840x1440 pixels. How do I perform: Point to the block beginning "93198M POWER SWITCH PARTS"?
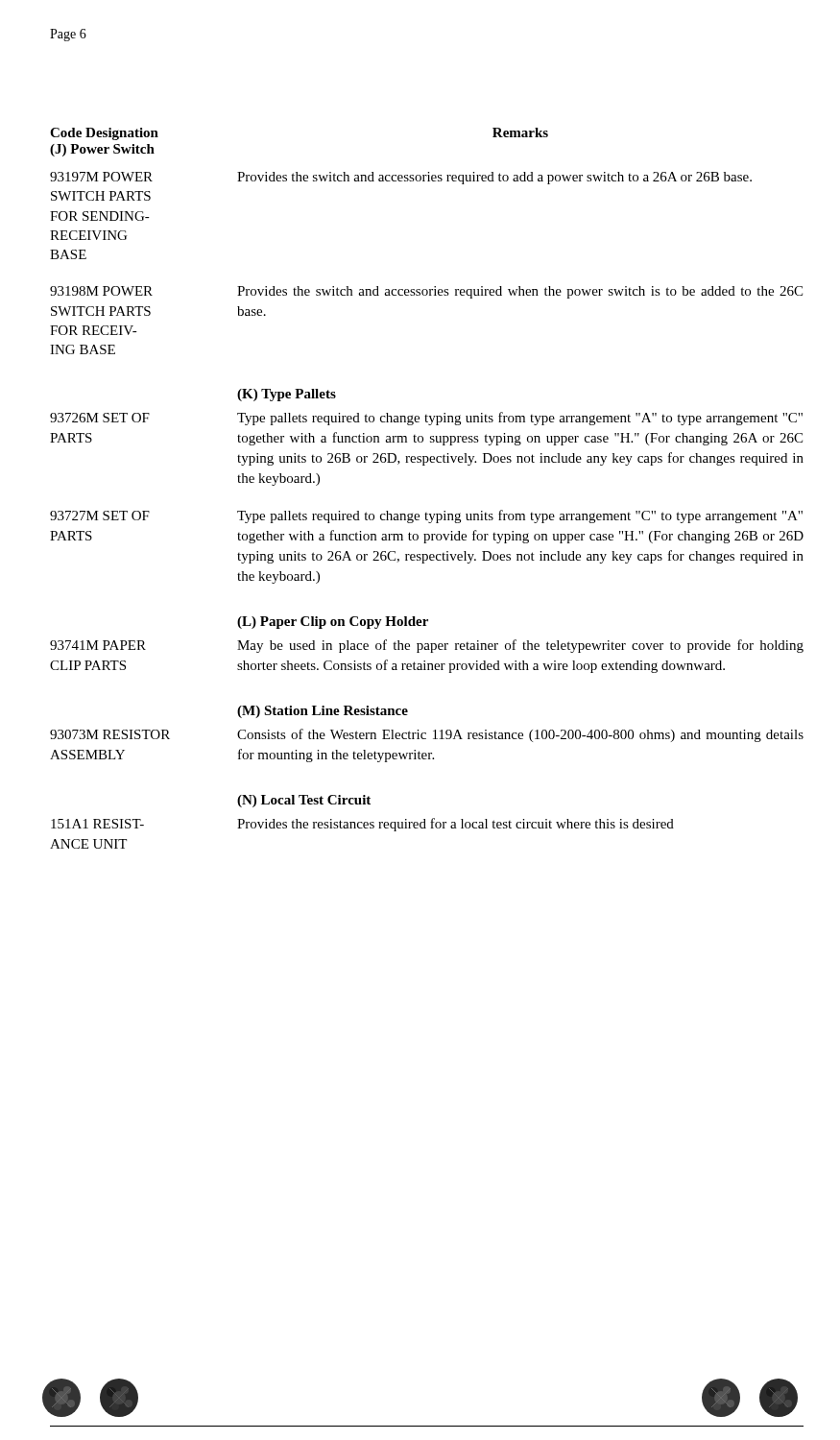426,292
